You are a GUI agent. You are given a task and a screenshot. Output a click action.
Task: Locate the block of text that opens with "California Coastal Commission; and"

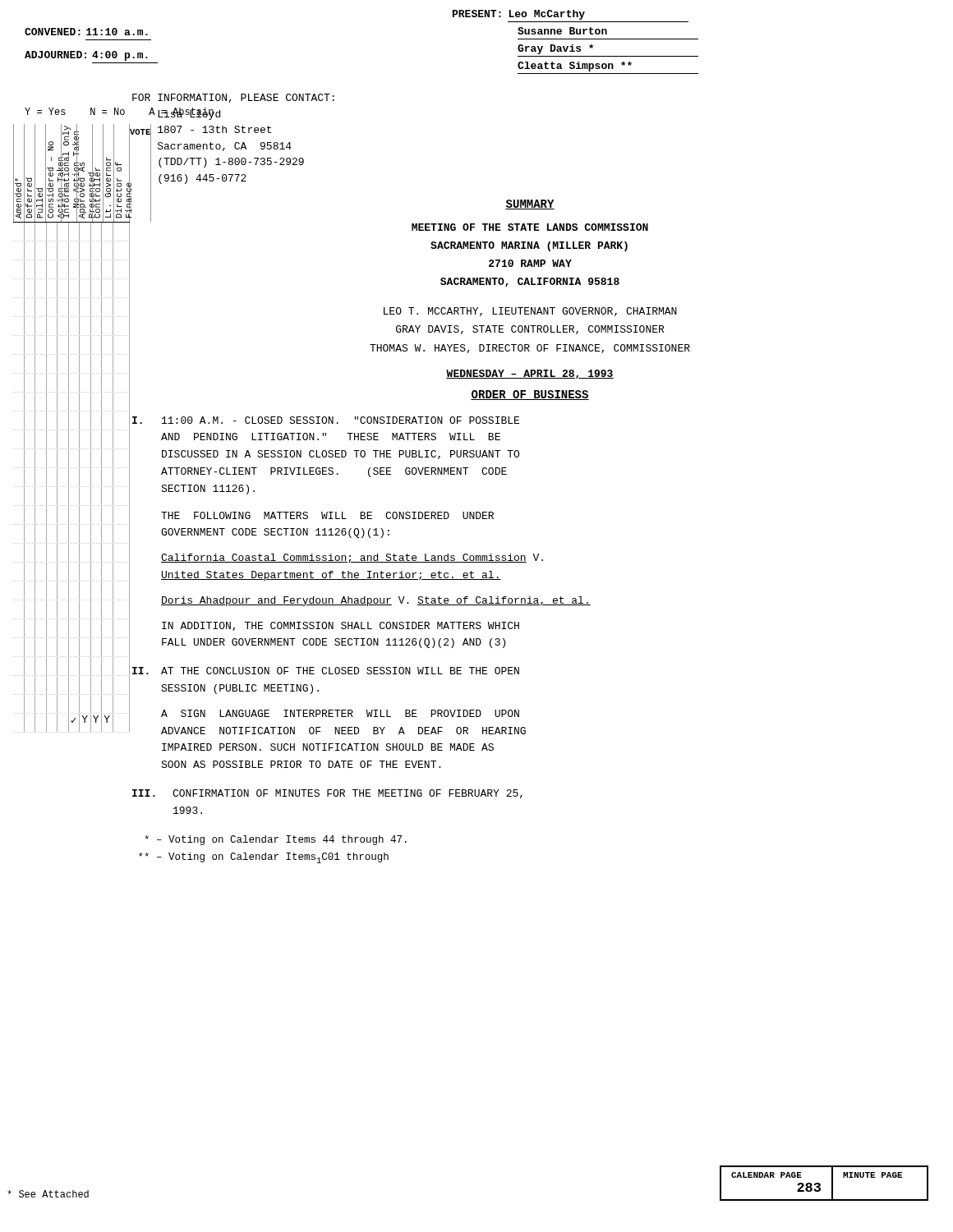tap(353, 567)
